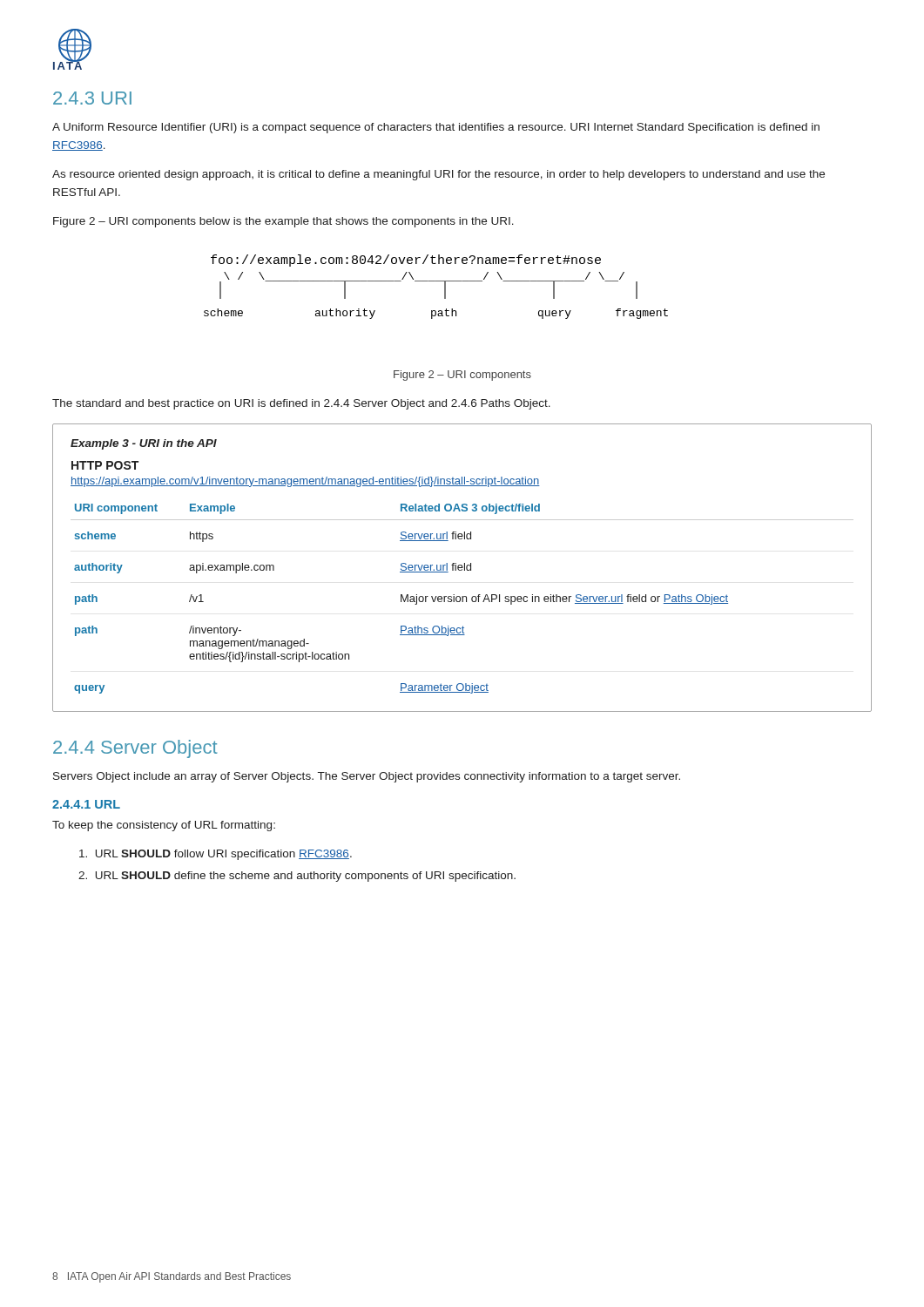Click on the text block that says "To keep the consistency of"
Screen dimensions: 1307x924
tap(164, 825)
